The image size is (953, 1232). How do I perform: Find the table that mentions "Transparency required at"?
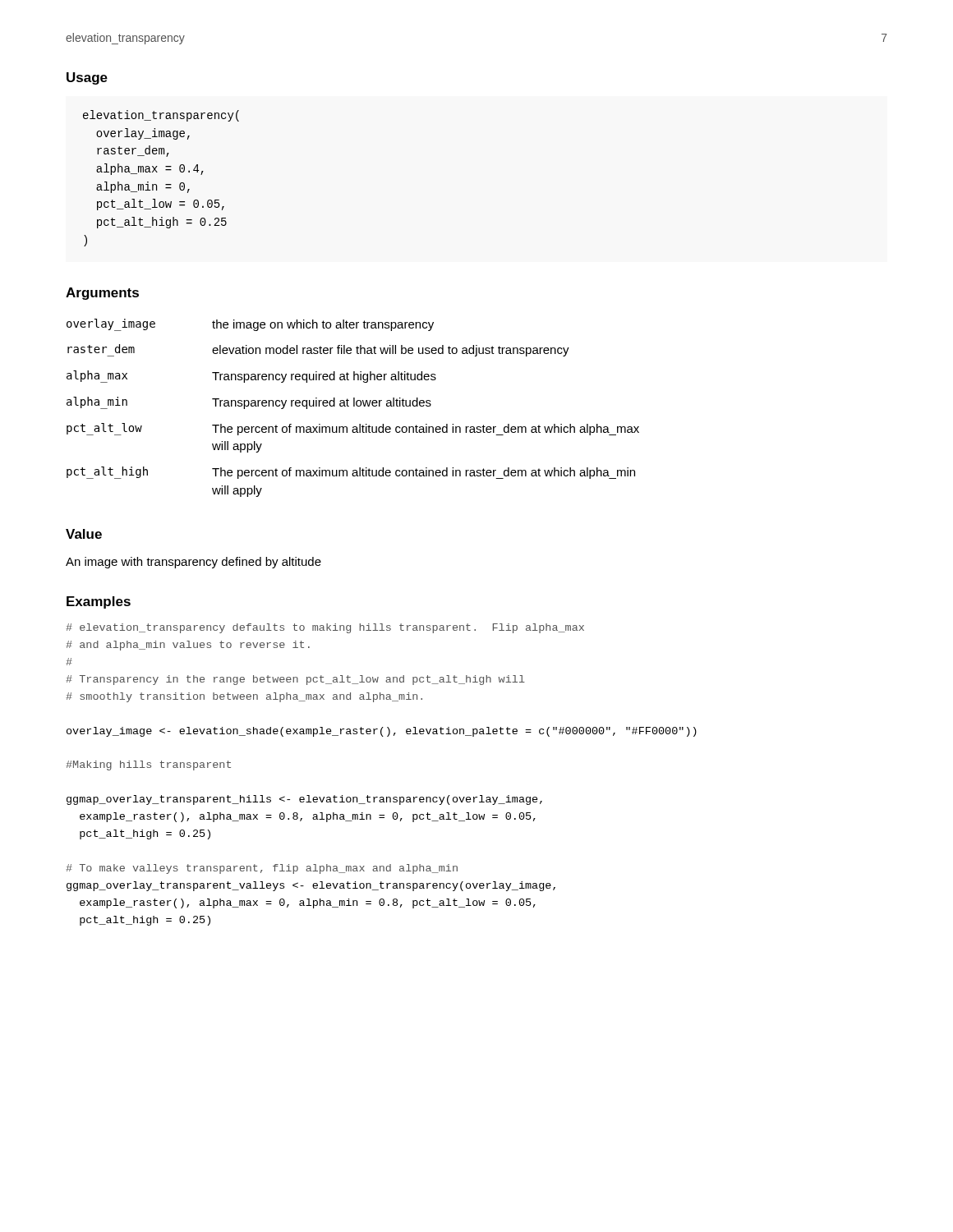tap(476, 407)
